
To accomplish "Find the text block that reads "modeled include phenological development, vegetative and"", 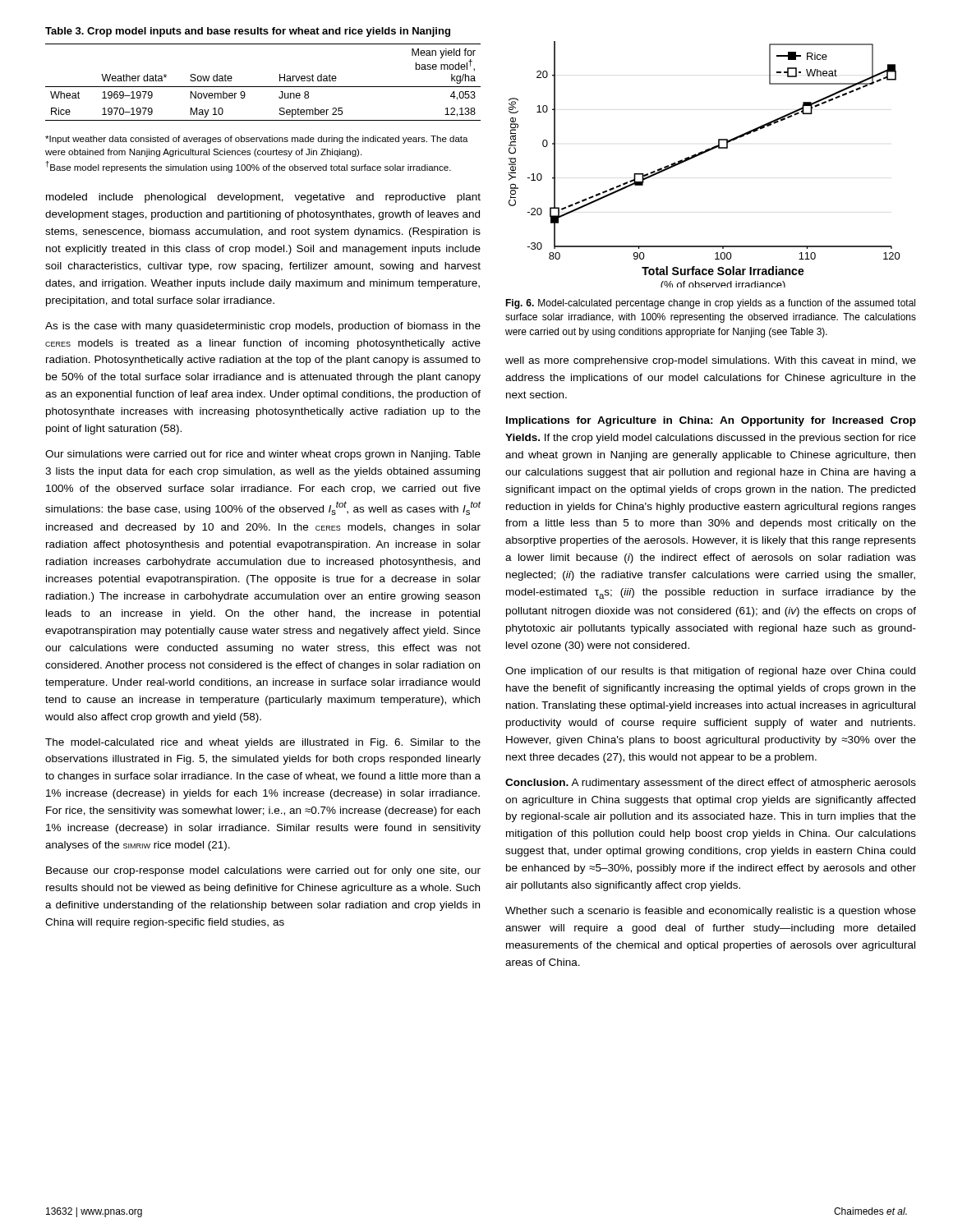I will [263, 248].
